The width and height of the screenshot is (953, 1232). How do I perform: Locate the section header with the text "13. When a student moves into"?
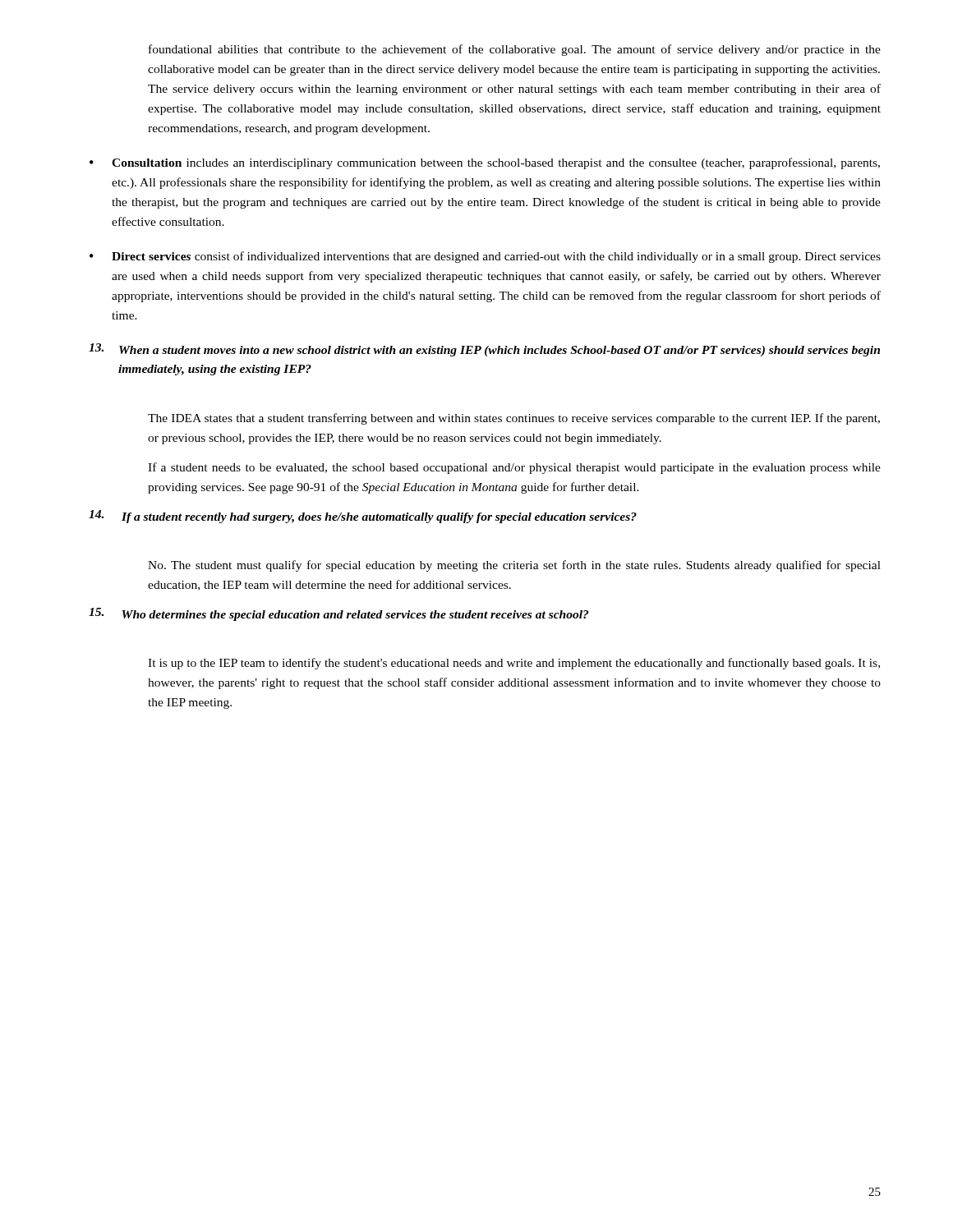[x=485, y=359]
